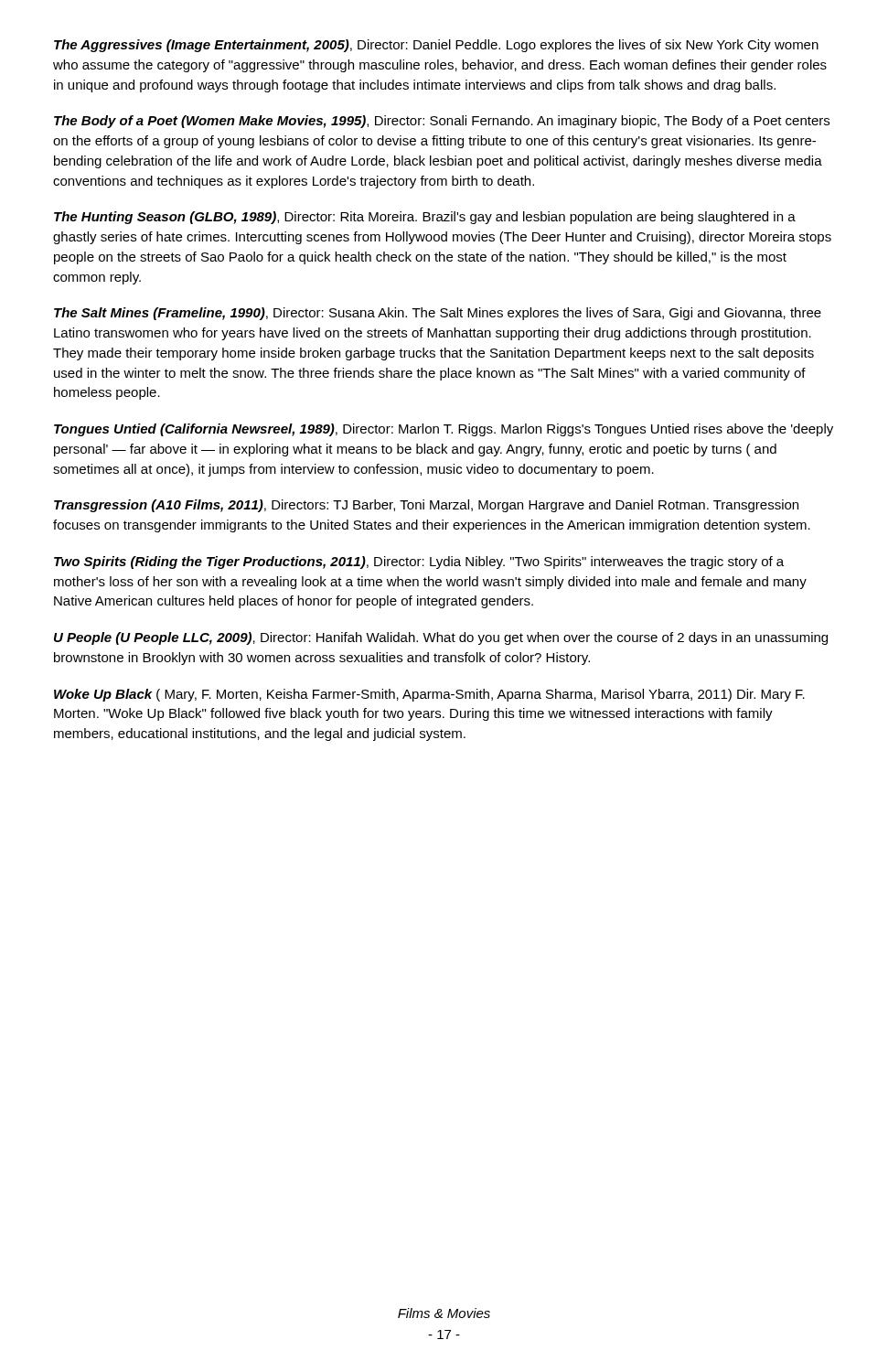The width and height of the screenshot is (888, 1372).
Task: Find the list item that reads "Woke Up Black ( Mary, F. Morten, Keisha"
Action: tap(444, 714)
